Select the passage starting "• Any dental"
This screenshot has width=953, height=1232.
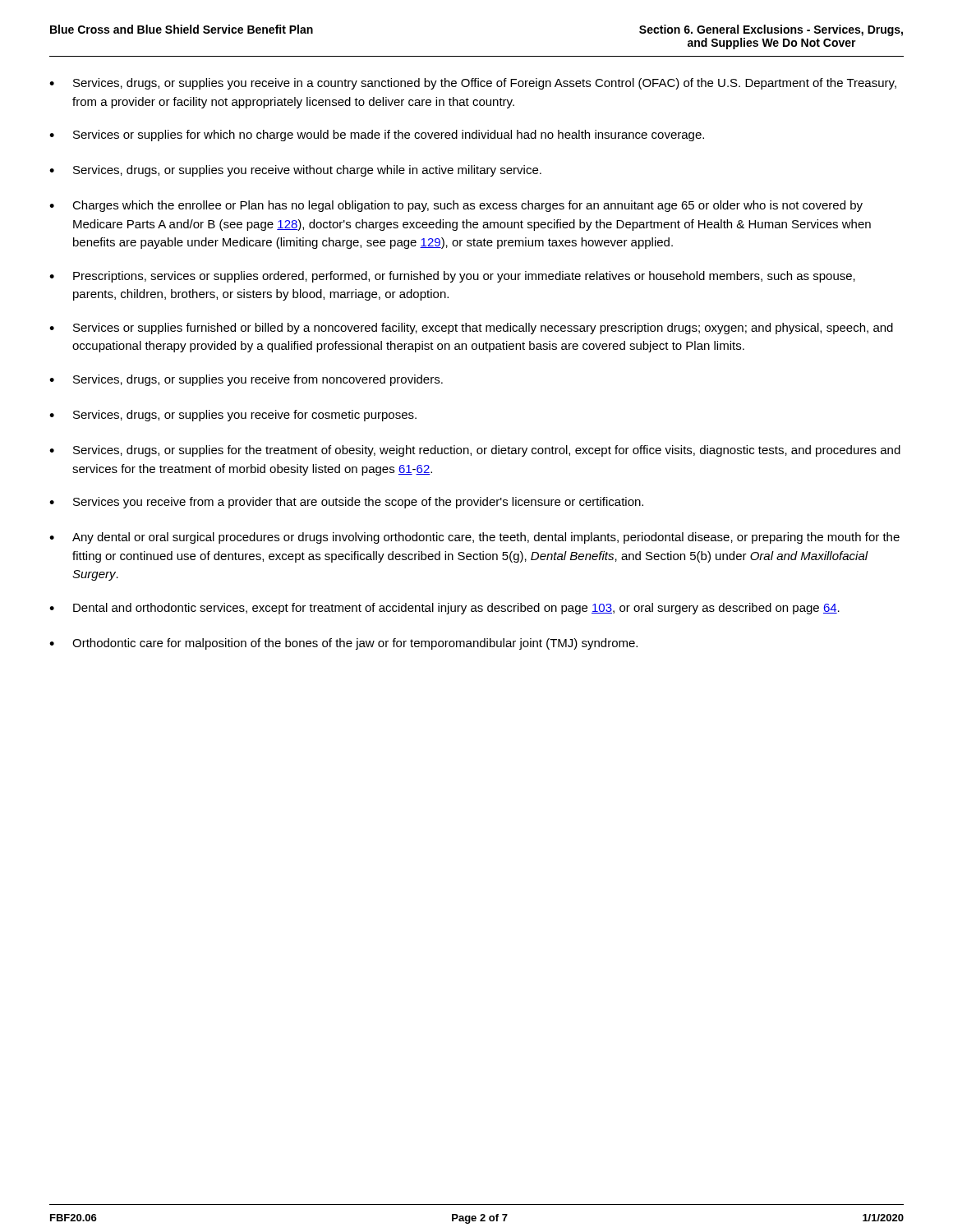[476, 556]
